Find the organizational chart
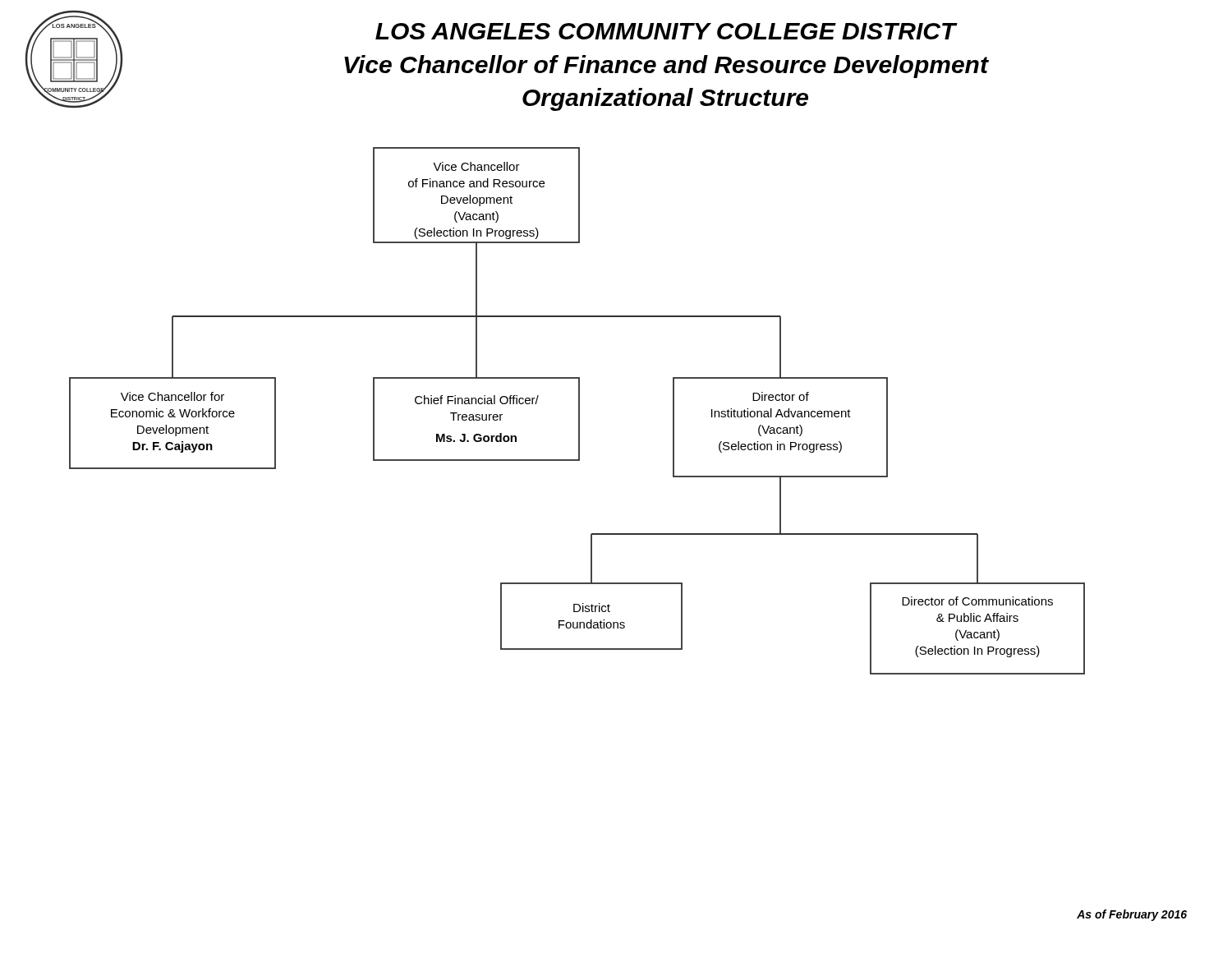Viewport: 1232px width, 953px height. (616, 423)
